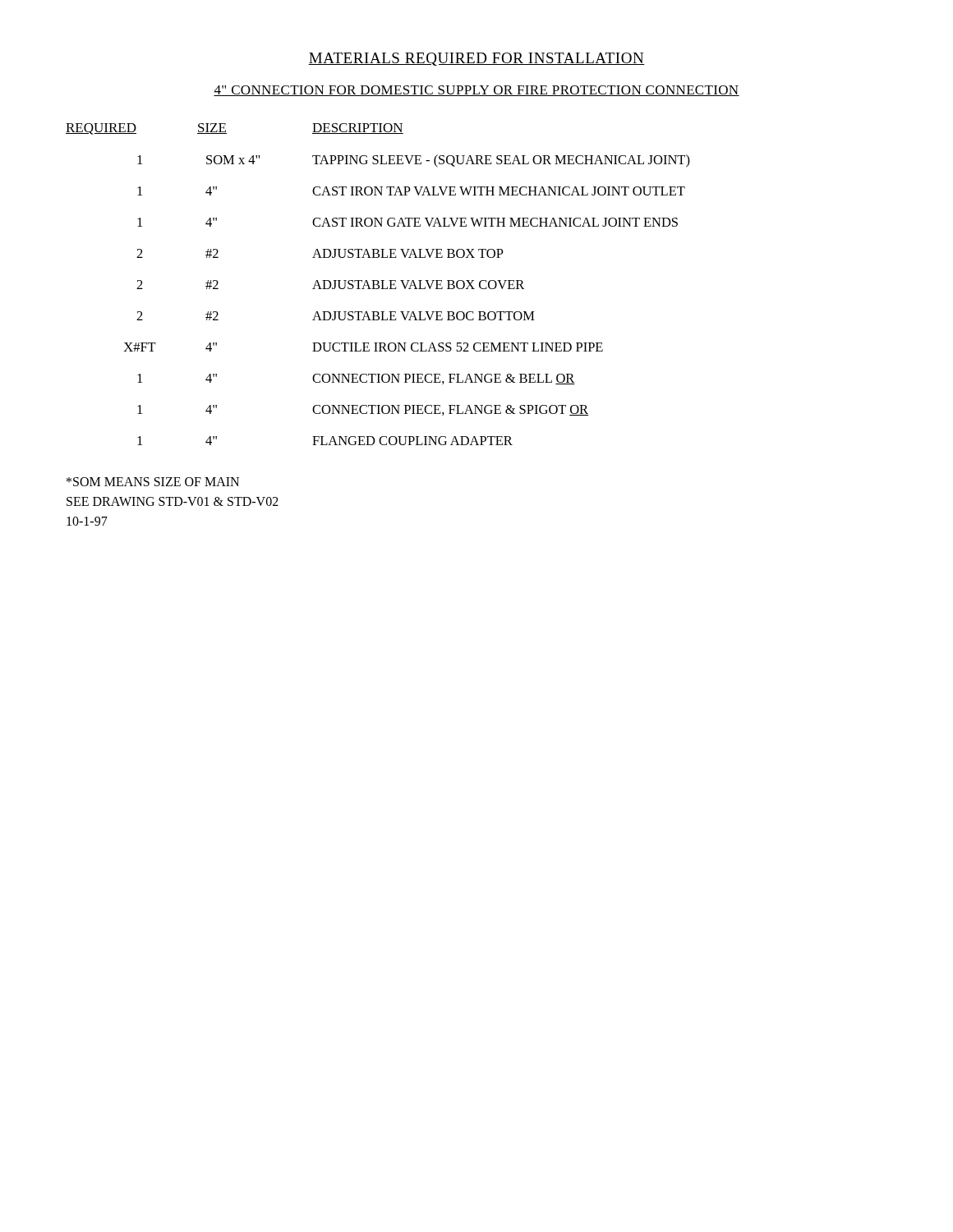Click on the table containing "FLANGED COUPLING ADAPTER"
953x1232 pixels.
pos(476,287)
